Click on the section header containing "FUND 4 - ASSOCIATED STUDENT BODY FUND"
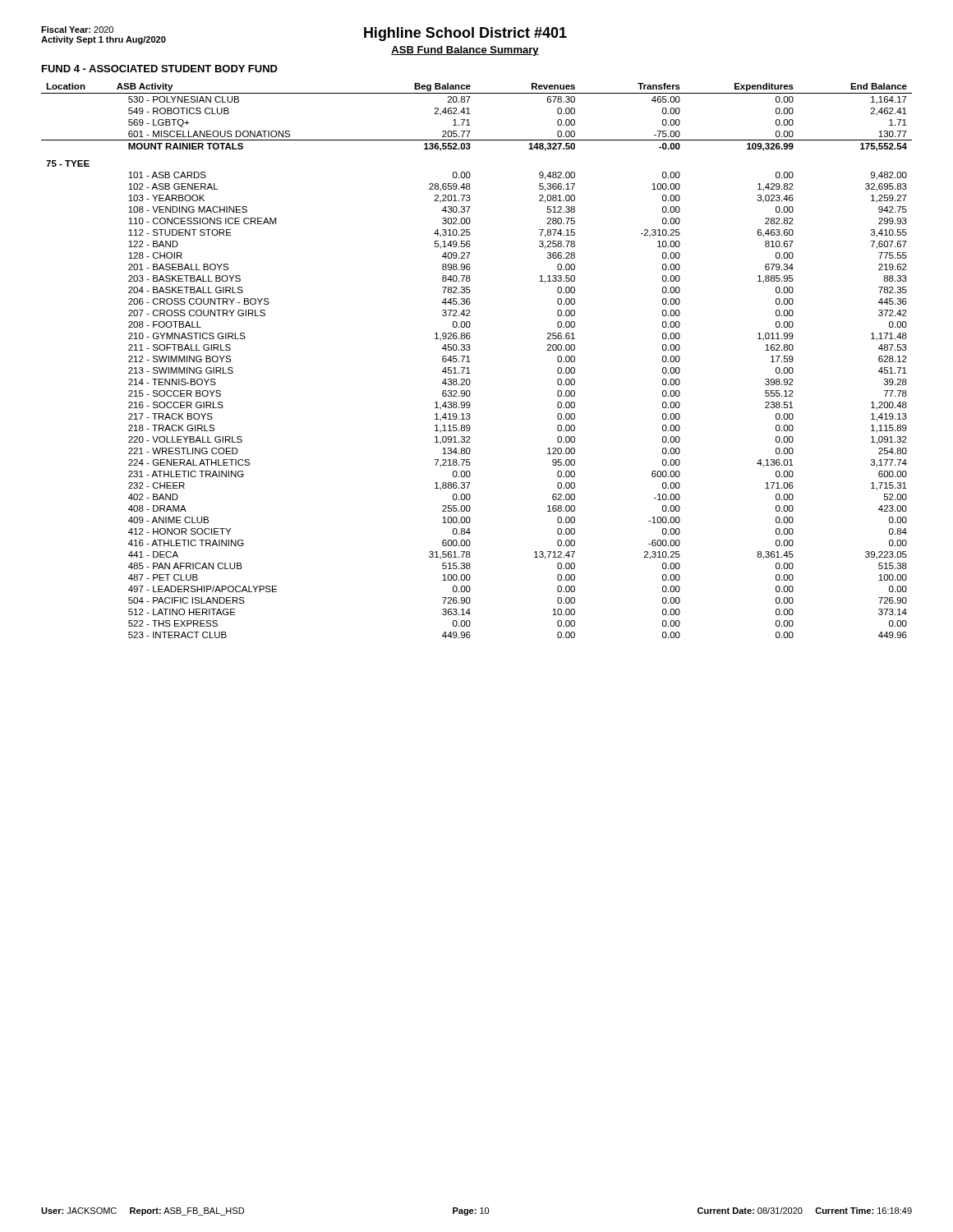The image size is (953, 1232). [x=159, y=69]
